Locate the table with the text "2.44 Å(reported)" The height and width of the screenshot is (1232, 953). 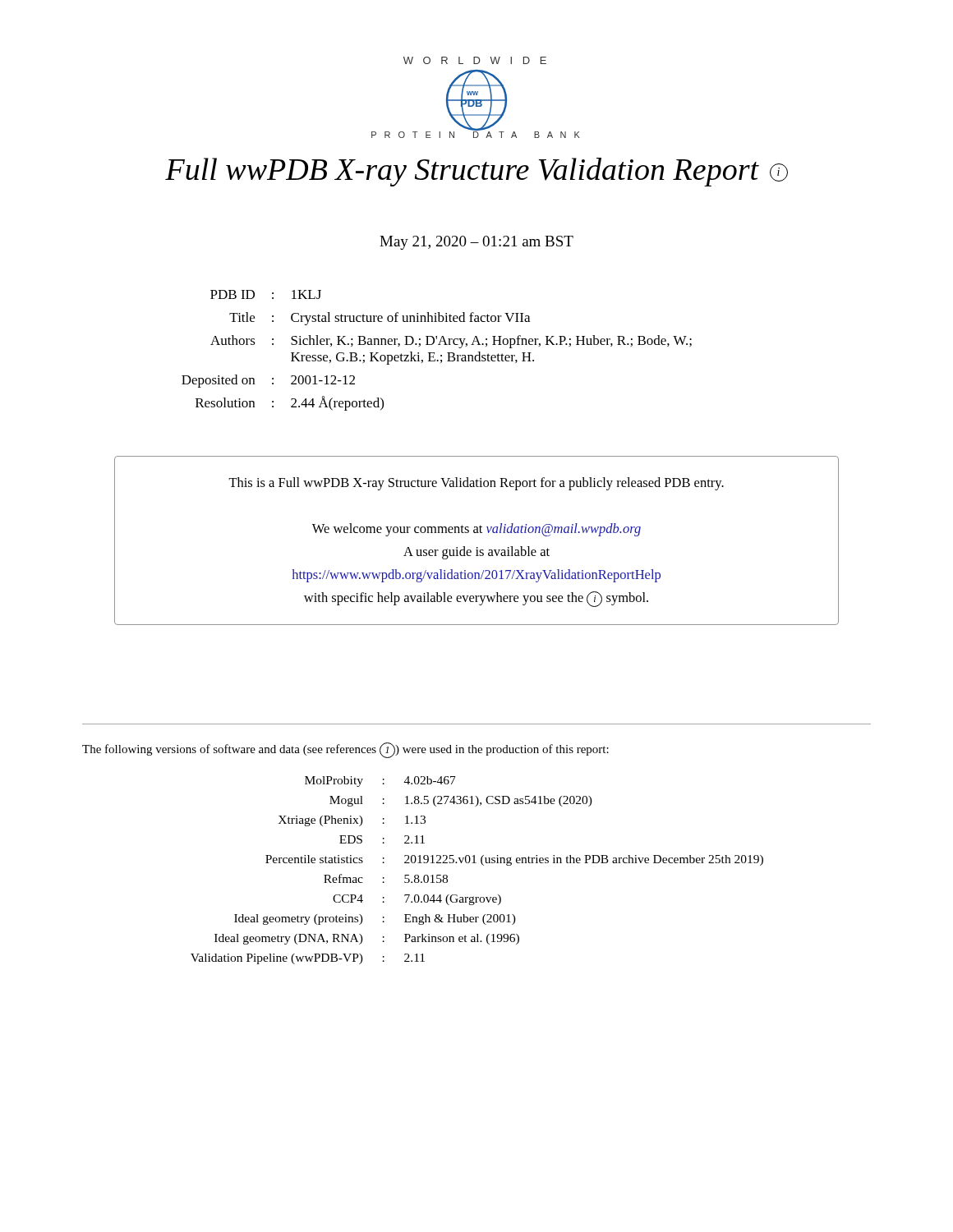476,349
